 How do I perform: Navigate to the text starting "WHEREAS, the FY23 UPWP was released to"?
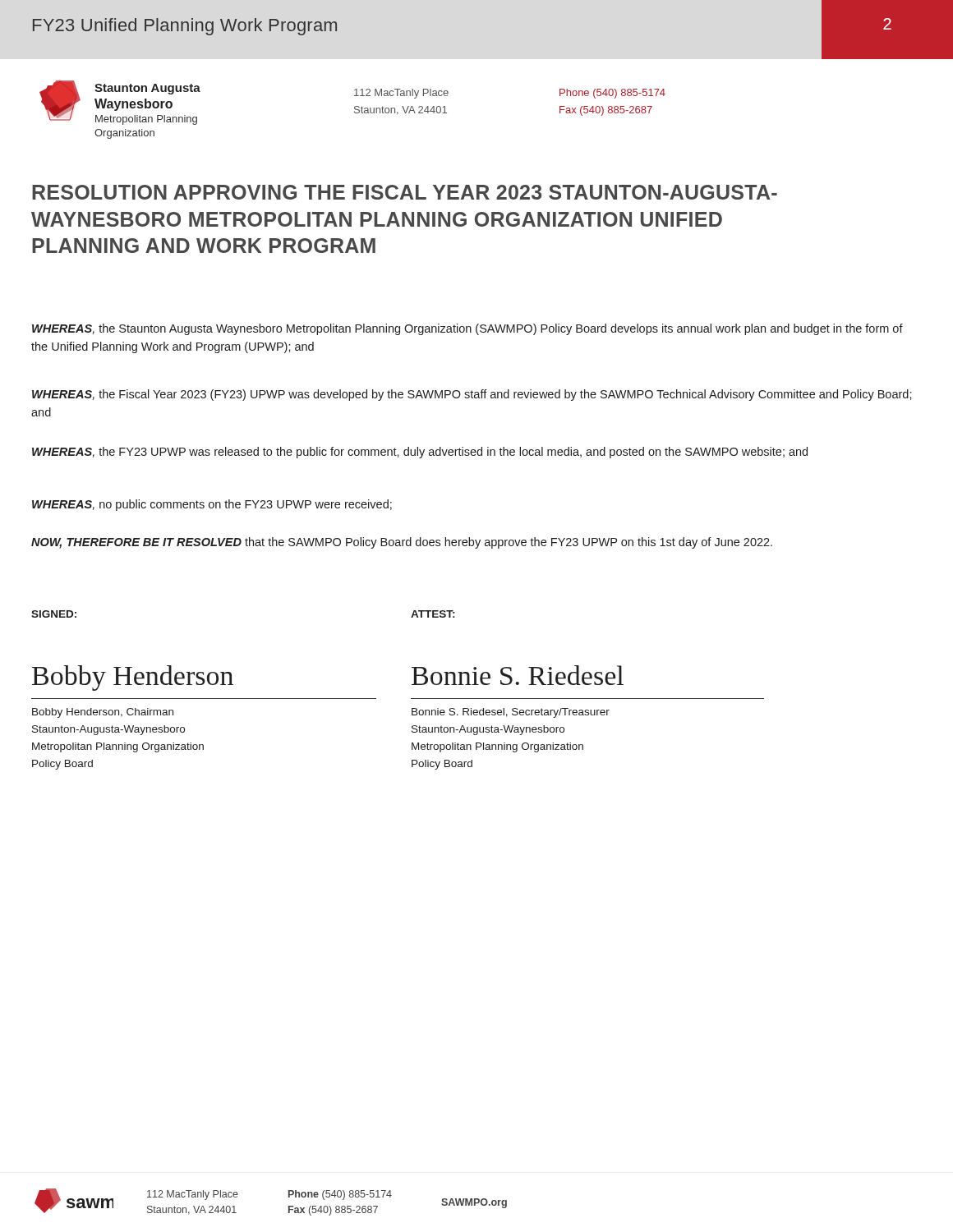coord(420,452)
